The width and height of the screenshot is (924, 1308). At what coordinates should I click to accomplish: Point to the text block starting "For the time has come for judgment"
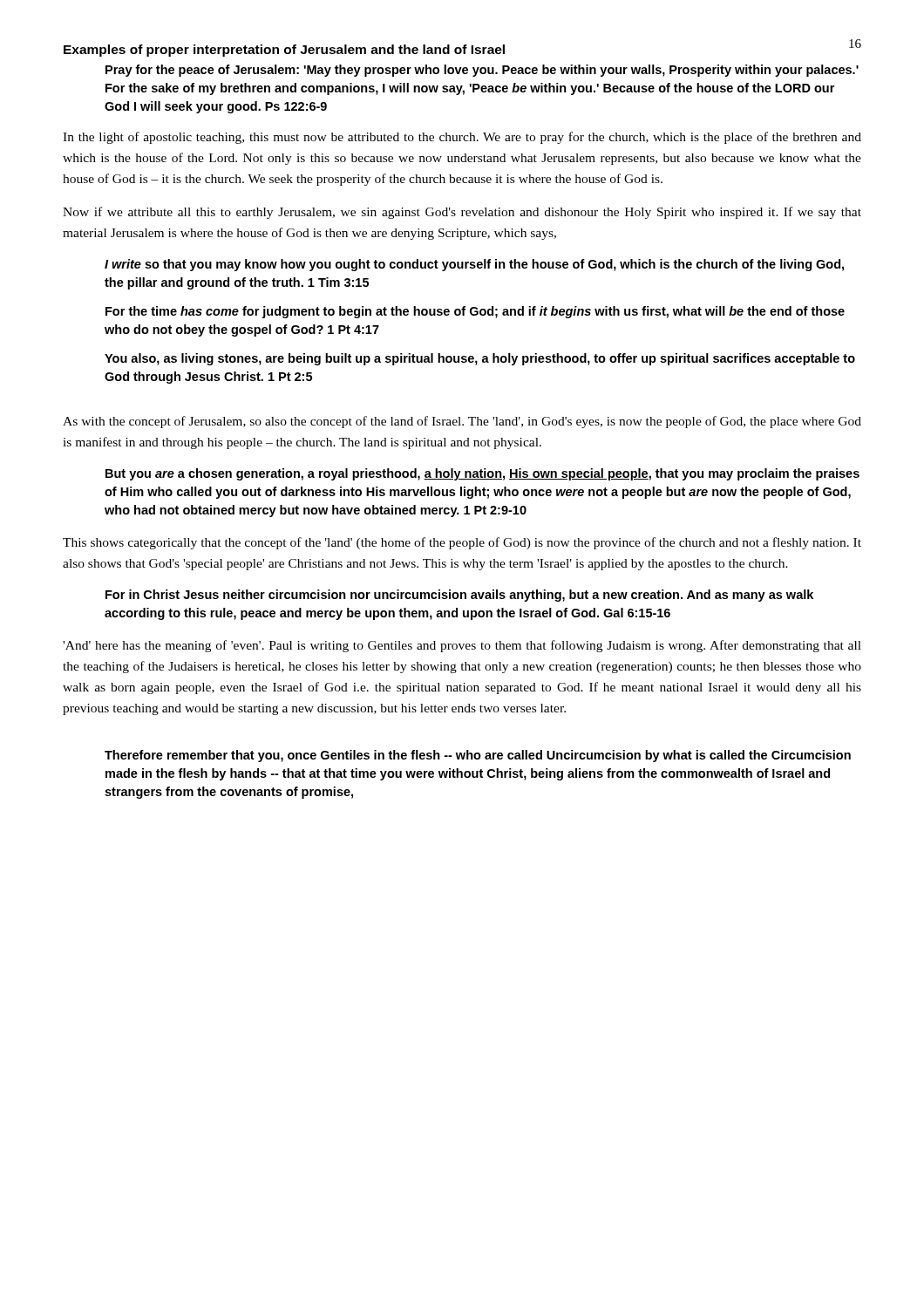pyautogui.click(x=475, y=321)
